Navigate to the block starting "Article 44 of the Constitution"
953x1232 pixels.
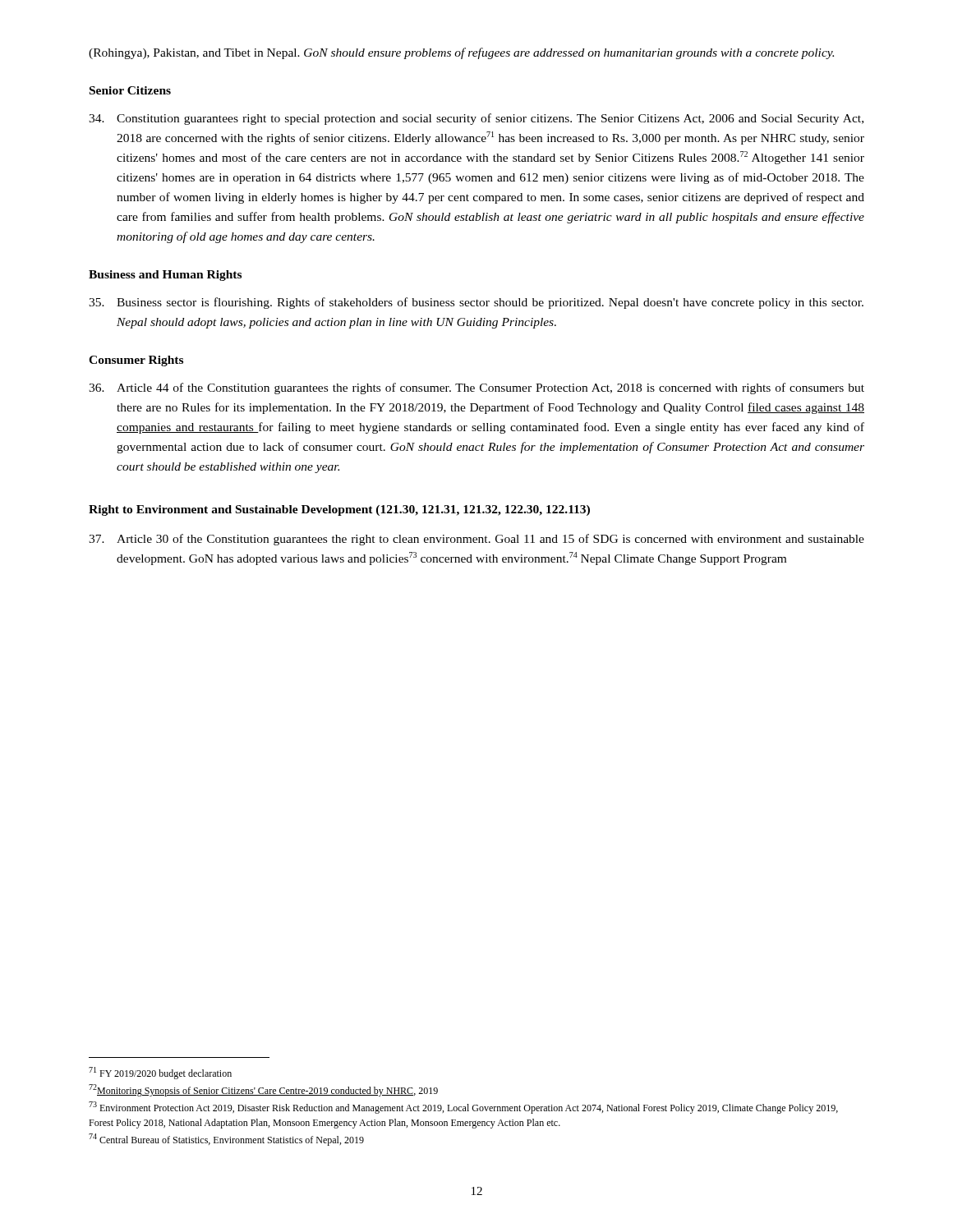476,427
